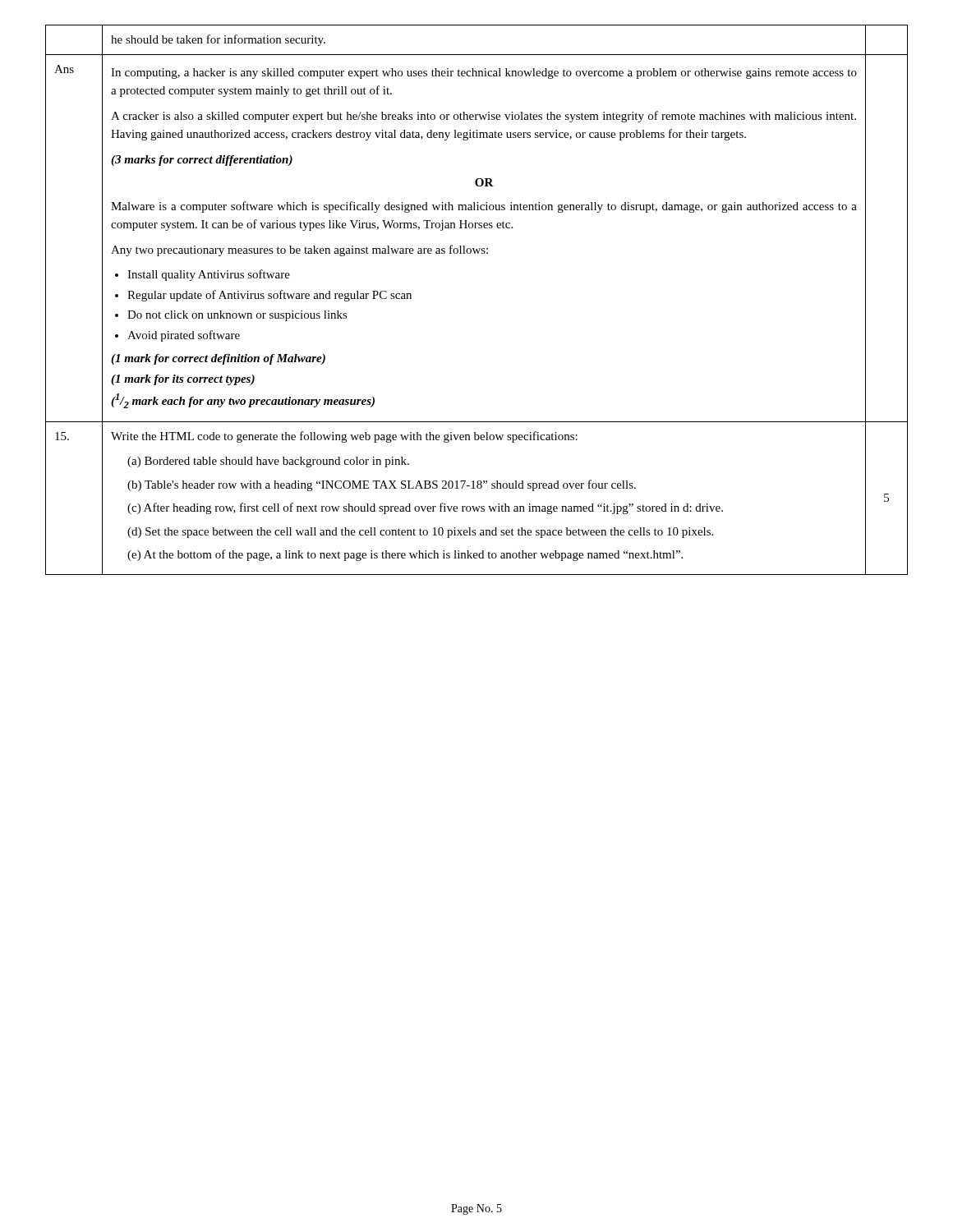The height and width of the screenshot is (1232, 953).
Task: Locate the text block containing "(1 mark for its"
Action: click(x=183, y=378)
